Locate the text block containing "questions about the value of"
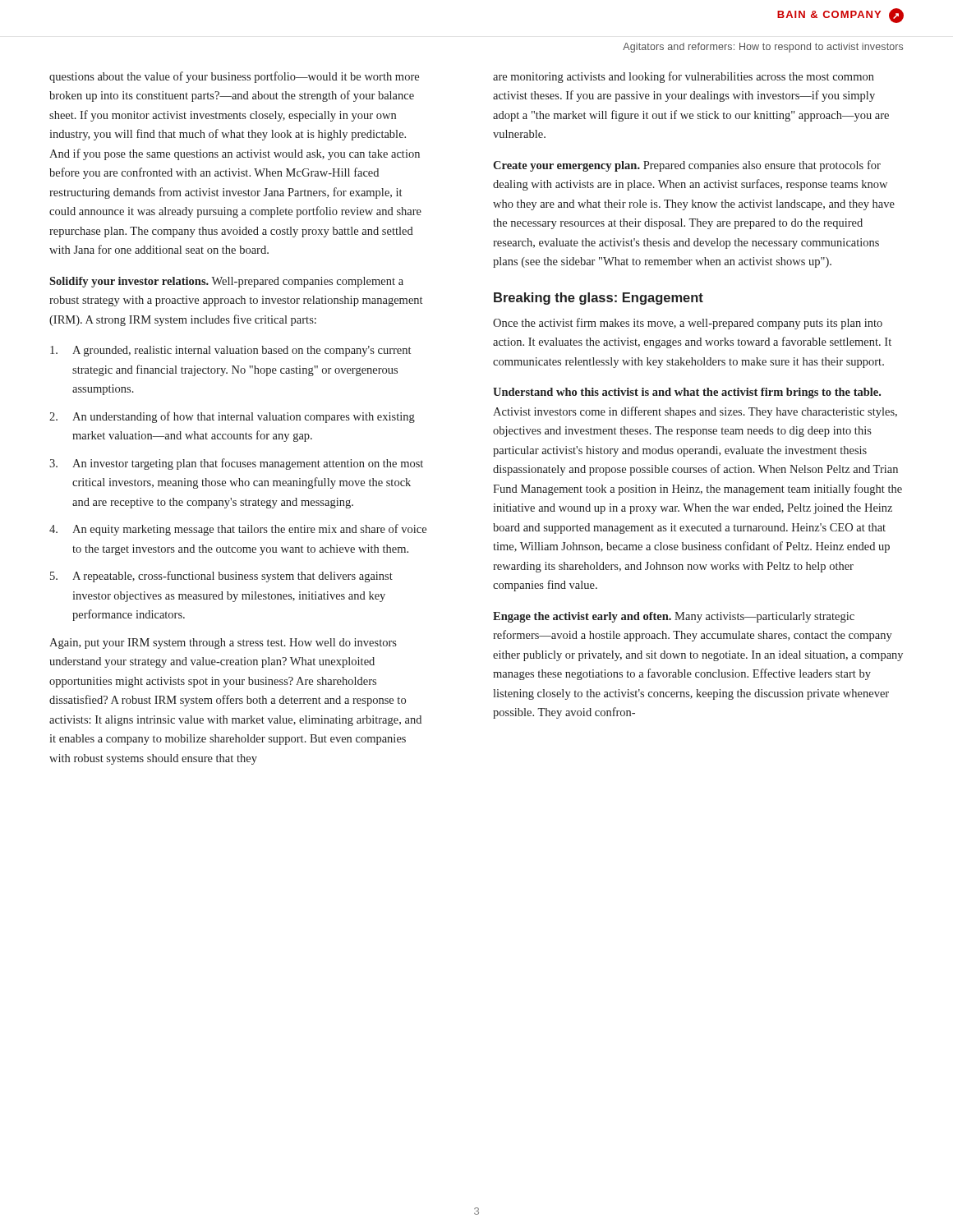 coord(235,163)
